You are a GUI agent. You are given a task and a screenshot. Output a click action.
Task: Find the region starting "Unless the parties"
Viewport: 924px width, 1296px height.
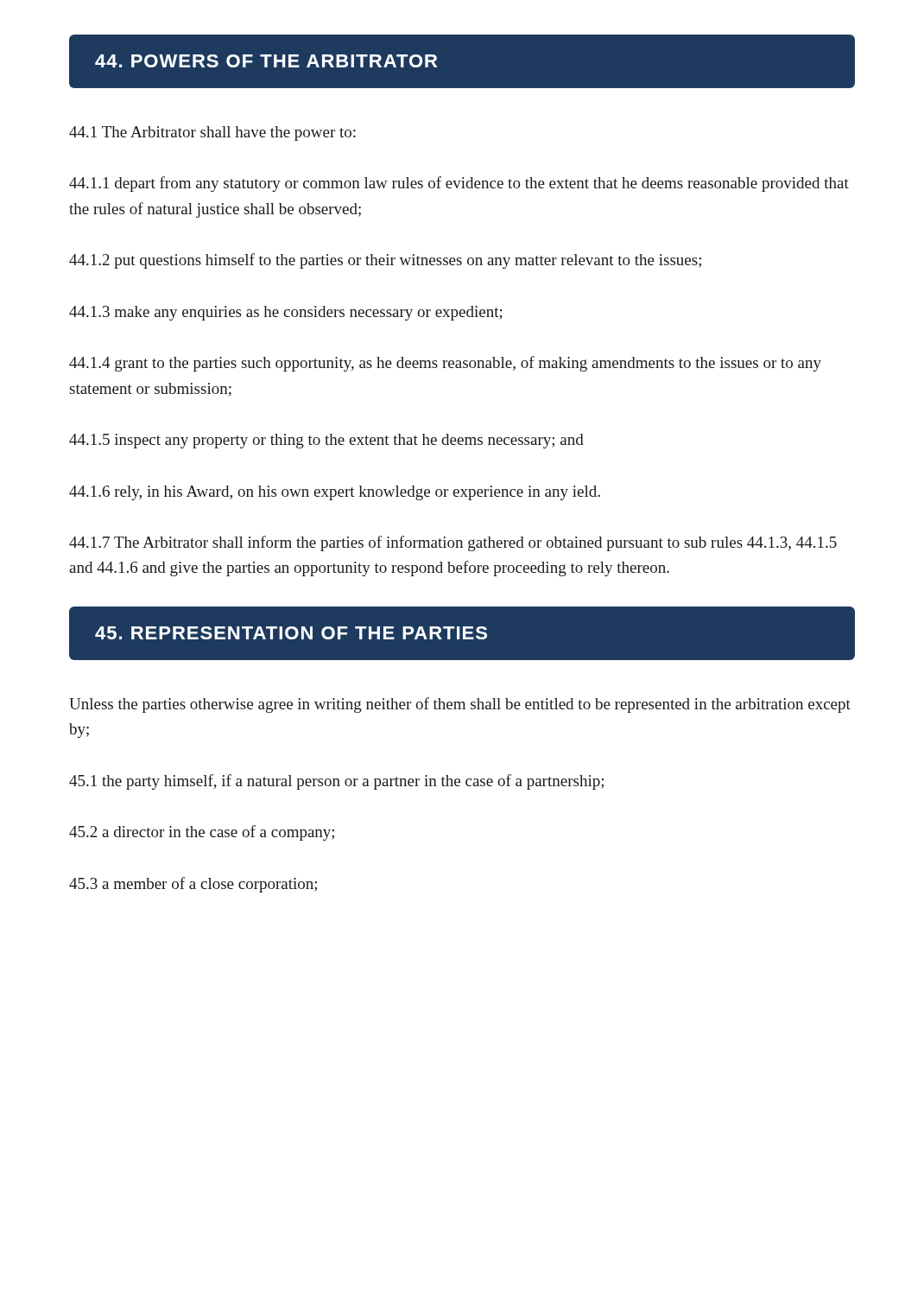coord(460,716)
